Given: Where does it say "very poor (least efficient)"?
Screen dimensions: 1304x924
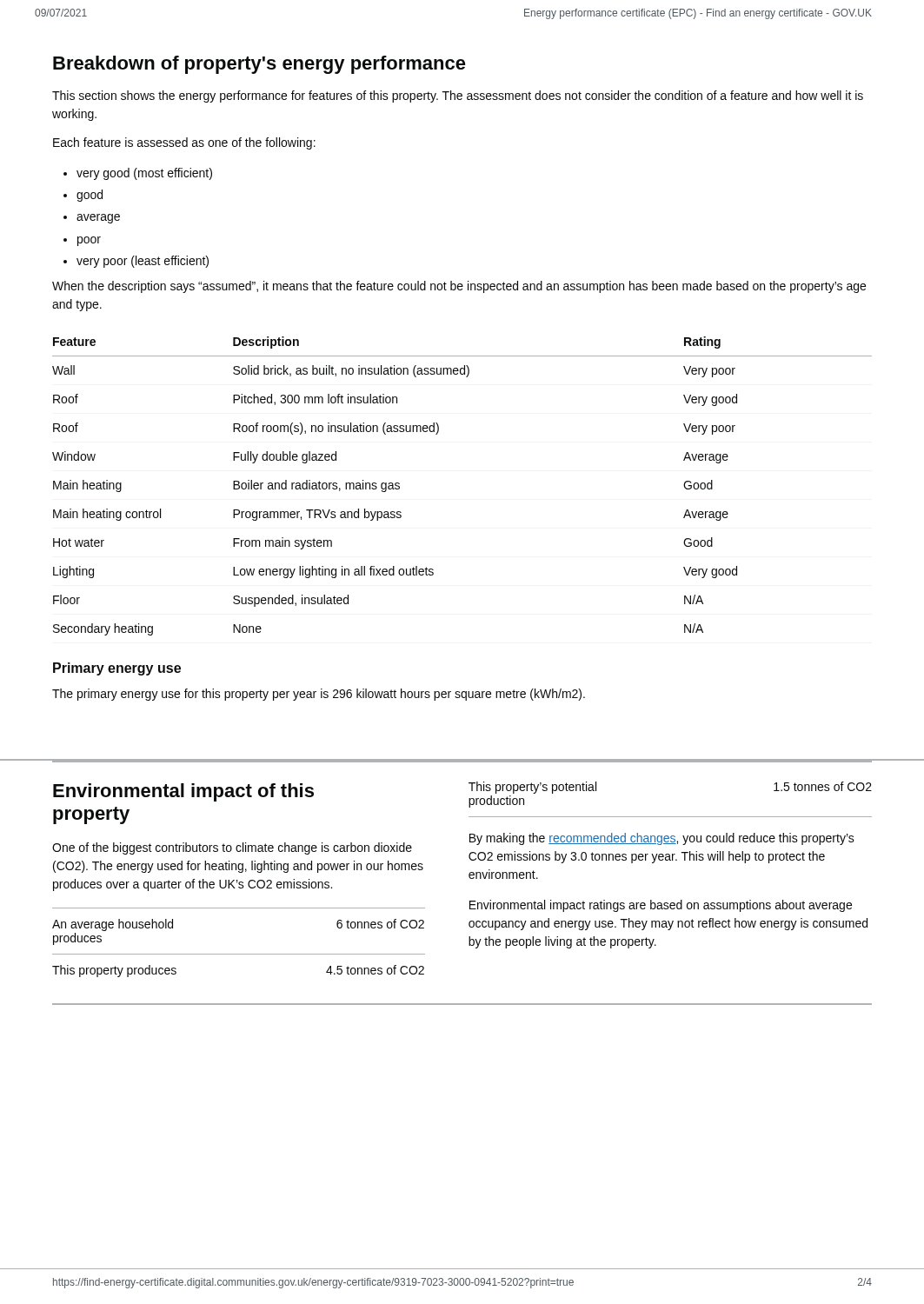Looking at the screenshot, I should [x=143, y=261].
